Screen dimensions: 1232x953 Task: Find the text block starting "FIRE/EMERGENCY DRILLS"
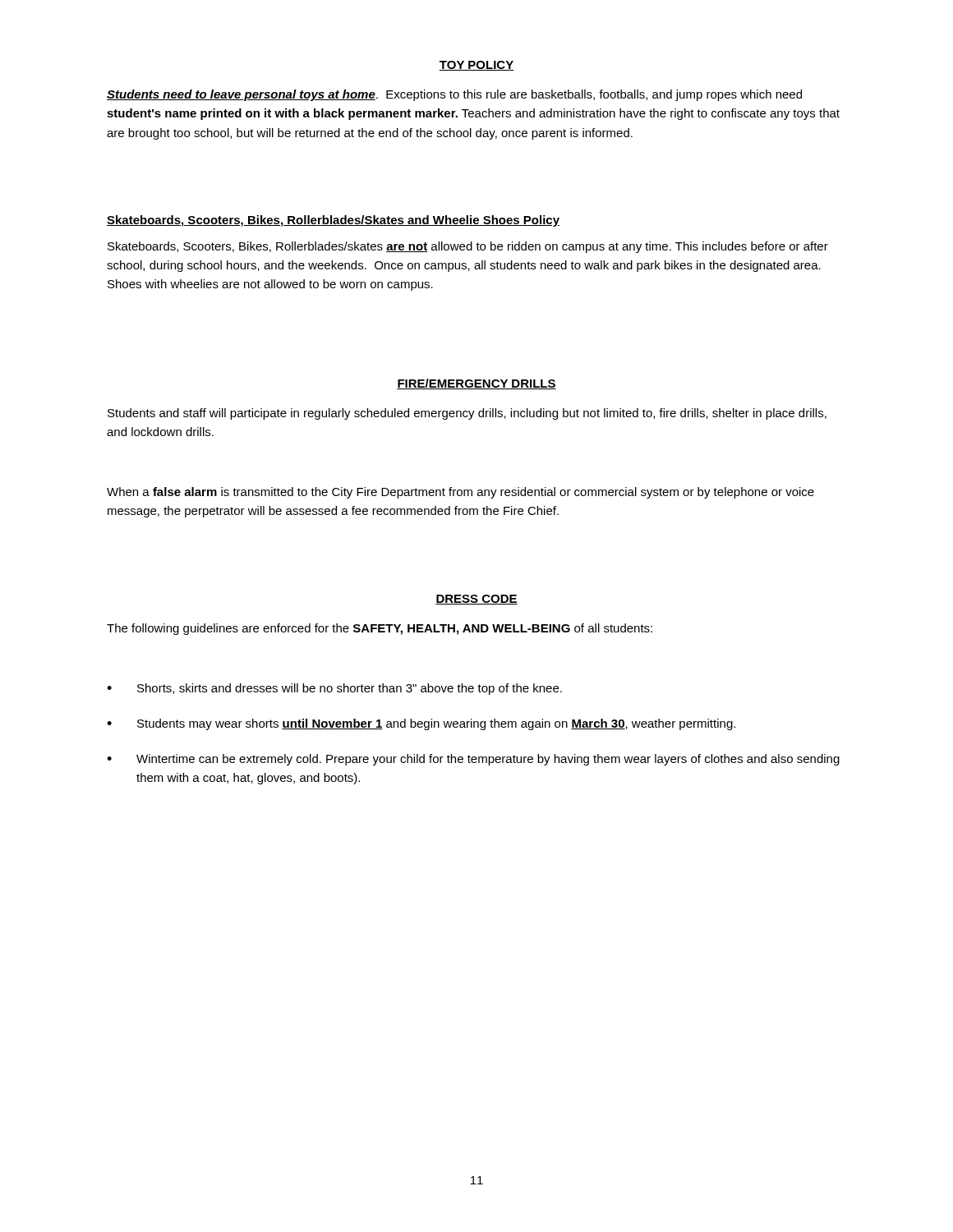[x=476, y=383]
